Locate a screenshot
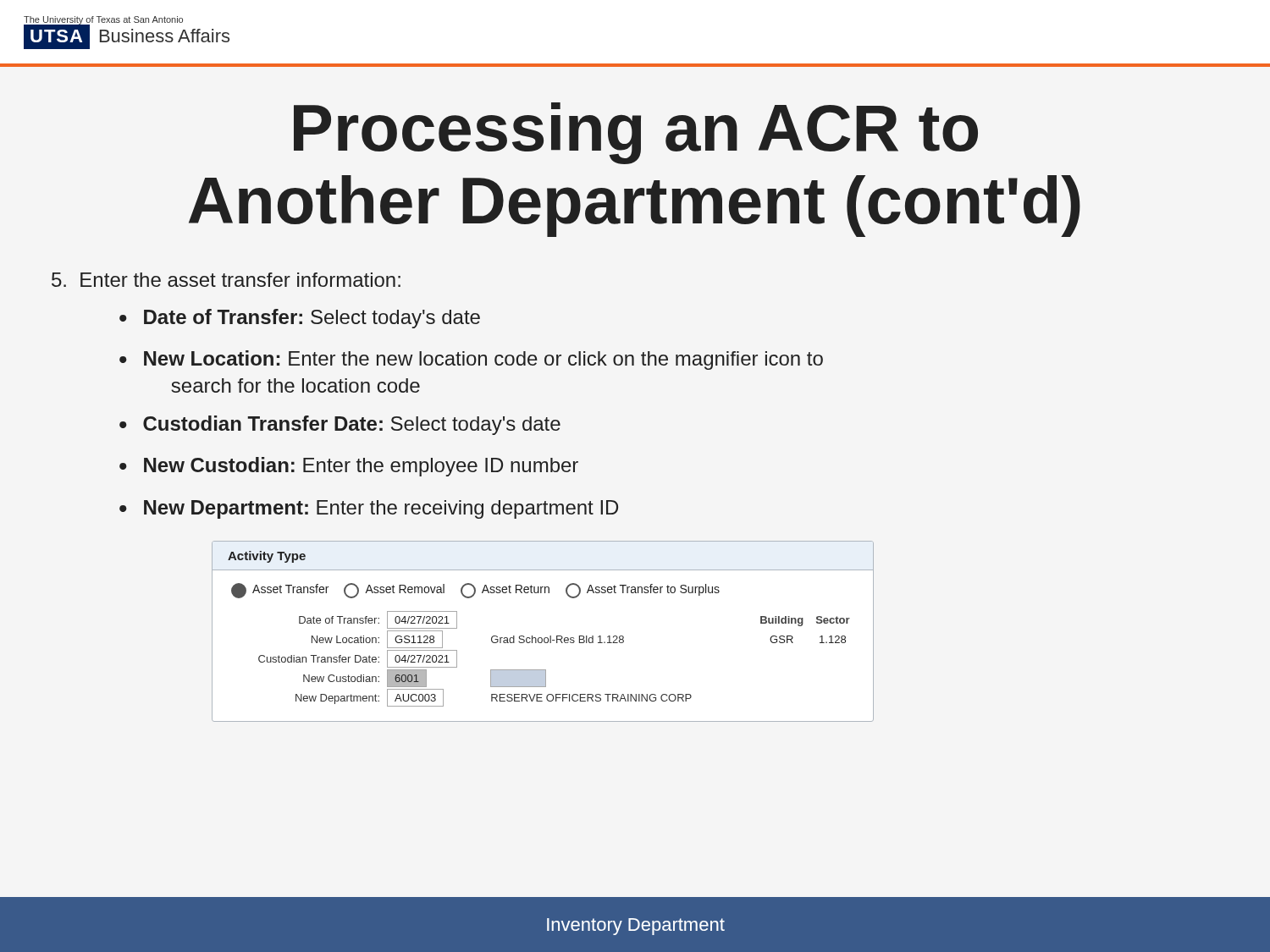Screen dimensions: 952x1270 click(491, 631)
